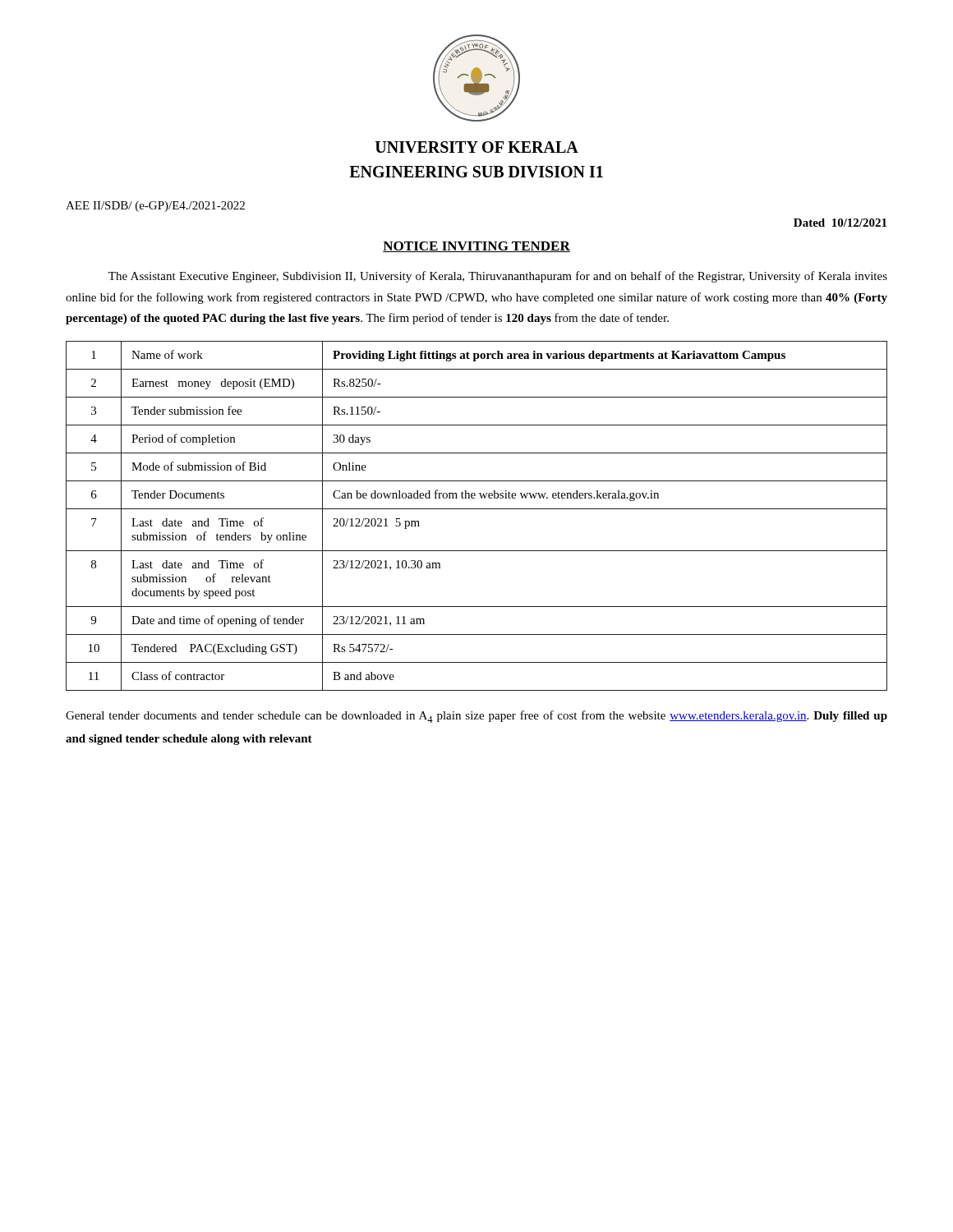Click on the text containing "Dated 10/12/2021"
The height and width of the screenshot is (1232, 953).
pos(840,223)
